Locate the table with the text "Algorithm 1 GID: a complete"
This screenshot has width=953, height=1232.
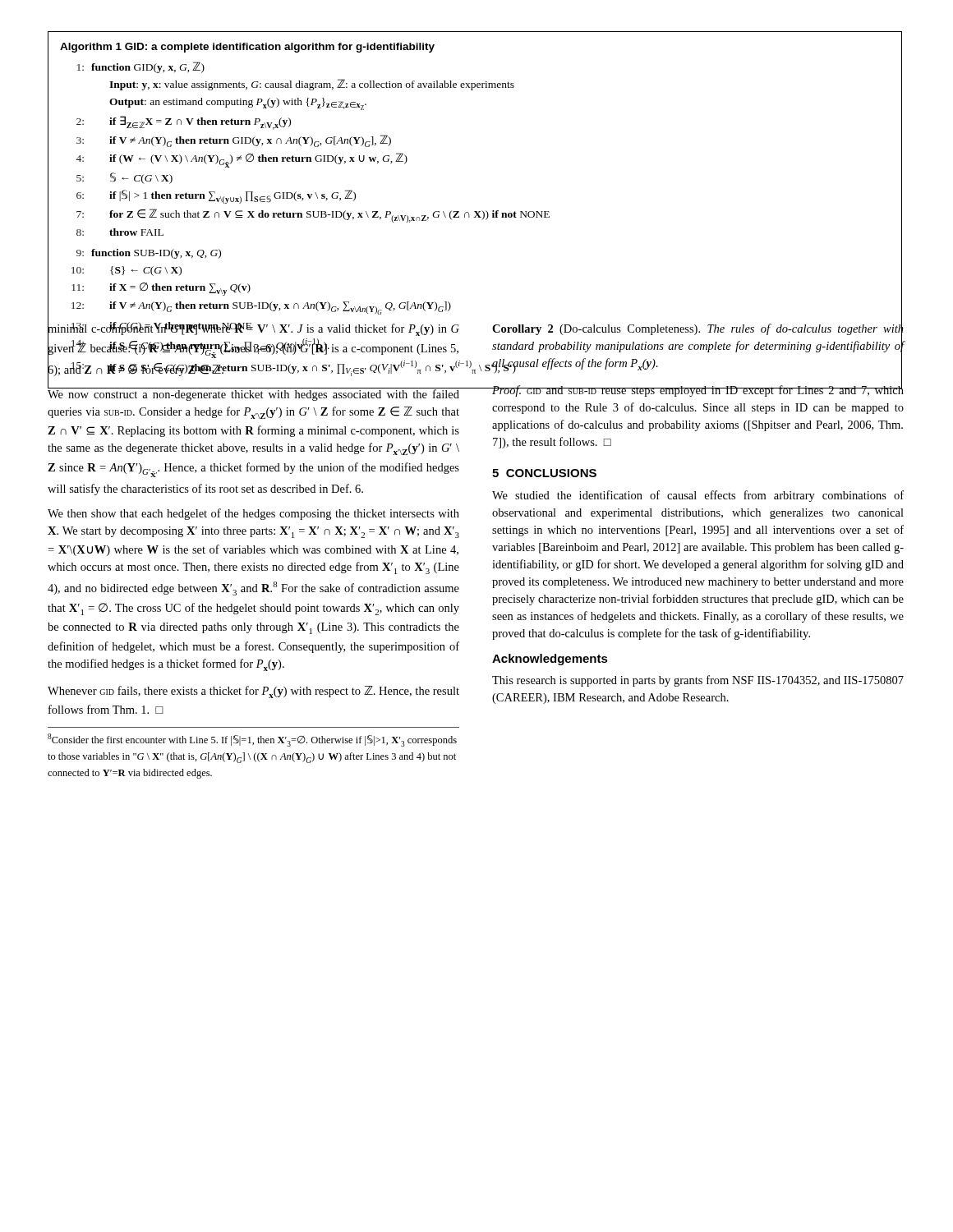click(x=476, y=217)
